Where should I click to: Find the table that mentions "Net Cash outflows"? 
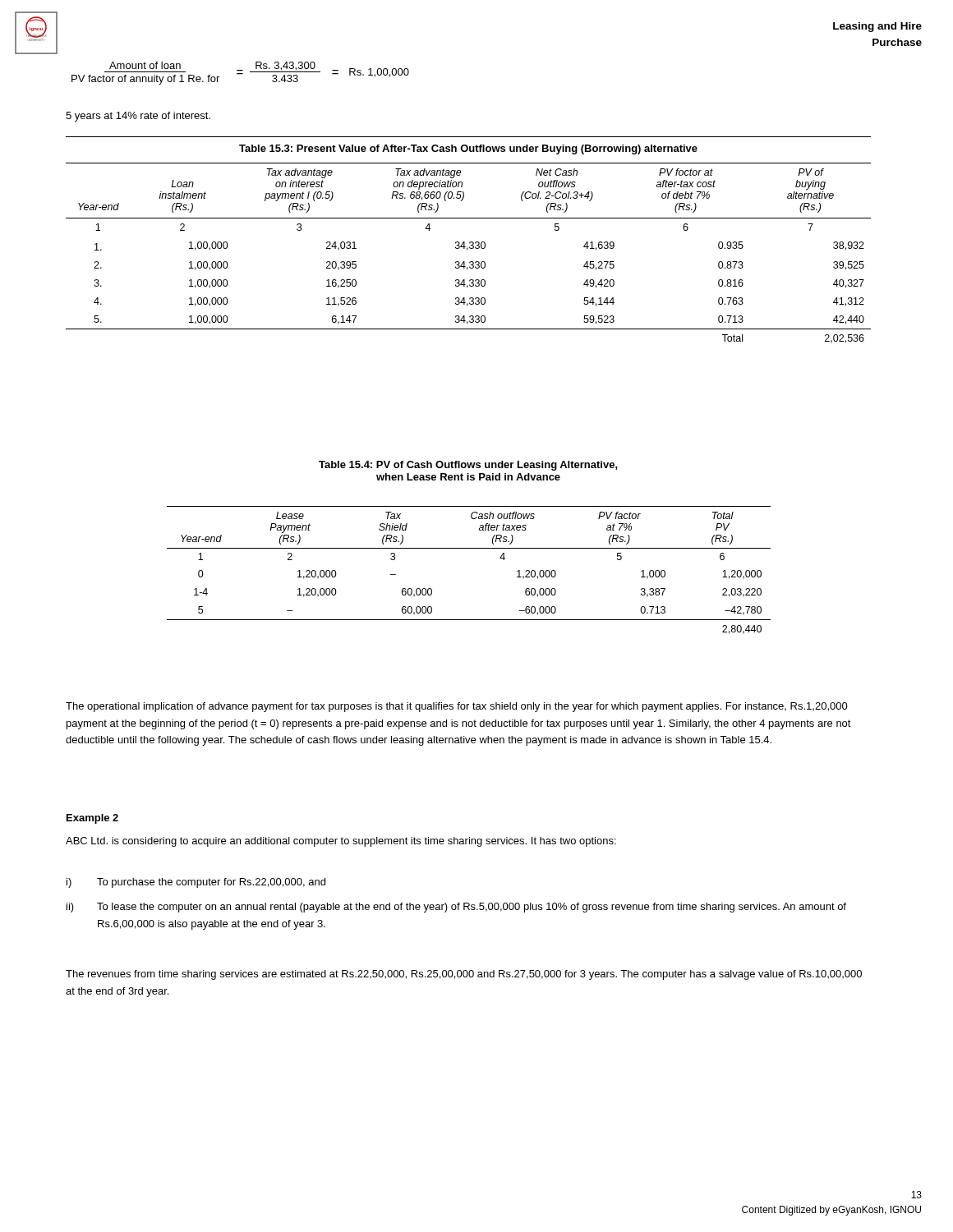click(468, 255)
